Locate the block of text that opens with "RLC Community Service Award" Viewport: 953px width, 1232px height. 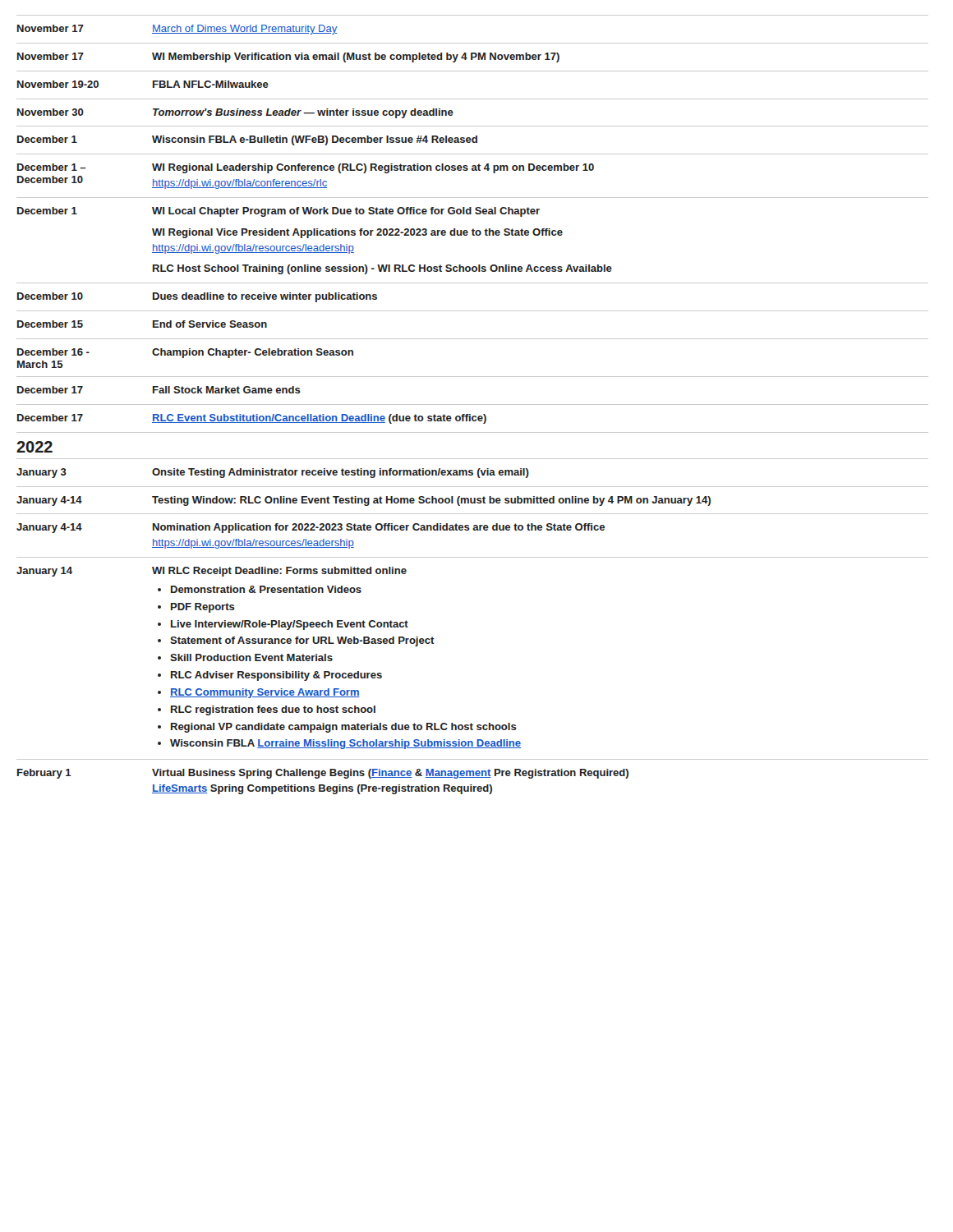tap(265, 692)
